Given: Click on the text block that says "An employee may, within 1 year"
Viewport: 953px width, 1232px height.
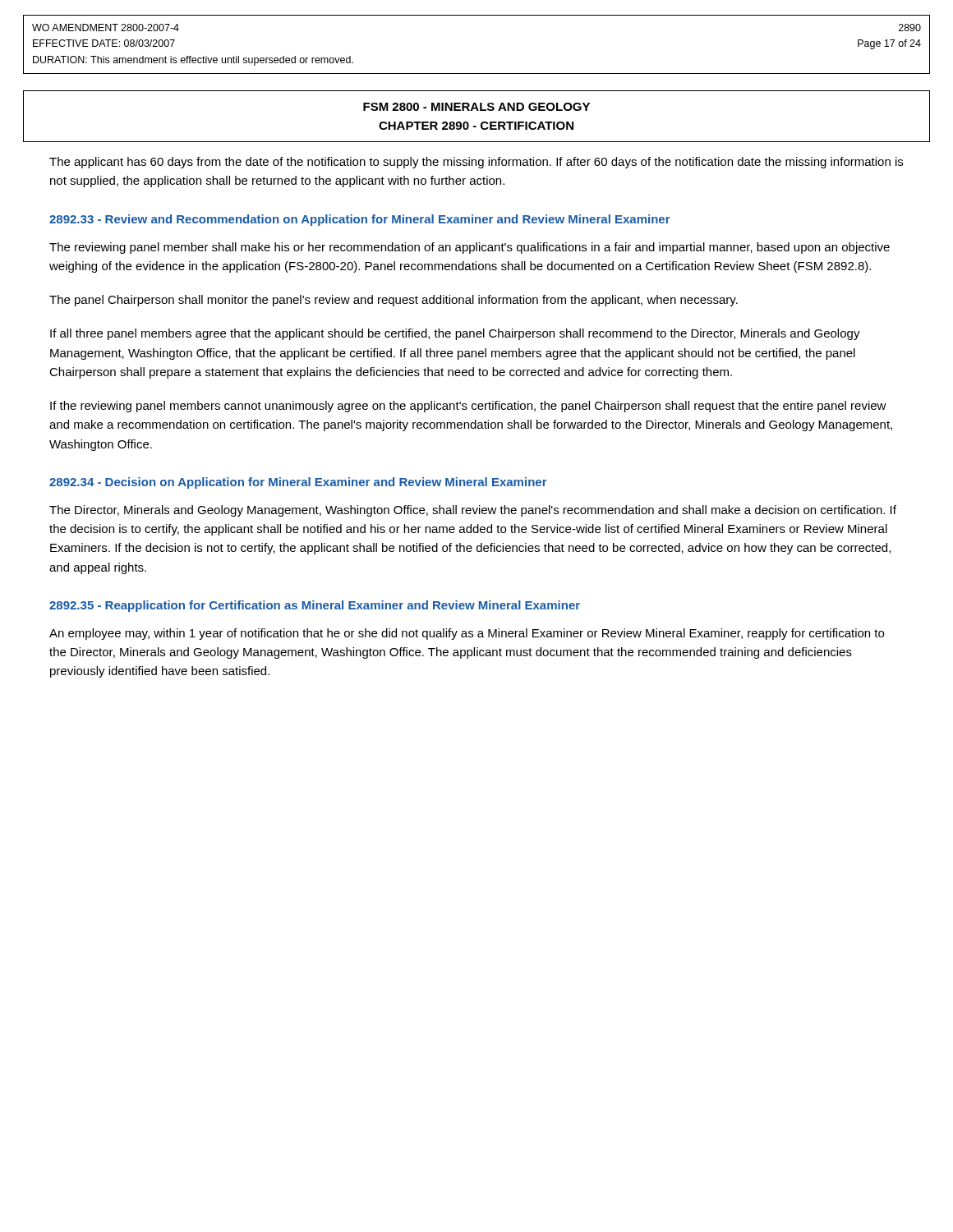Looking at the screenshot, I should [x=467, y=652].
